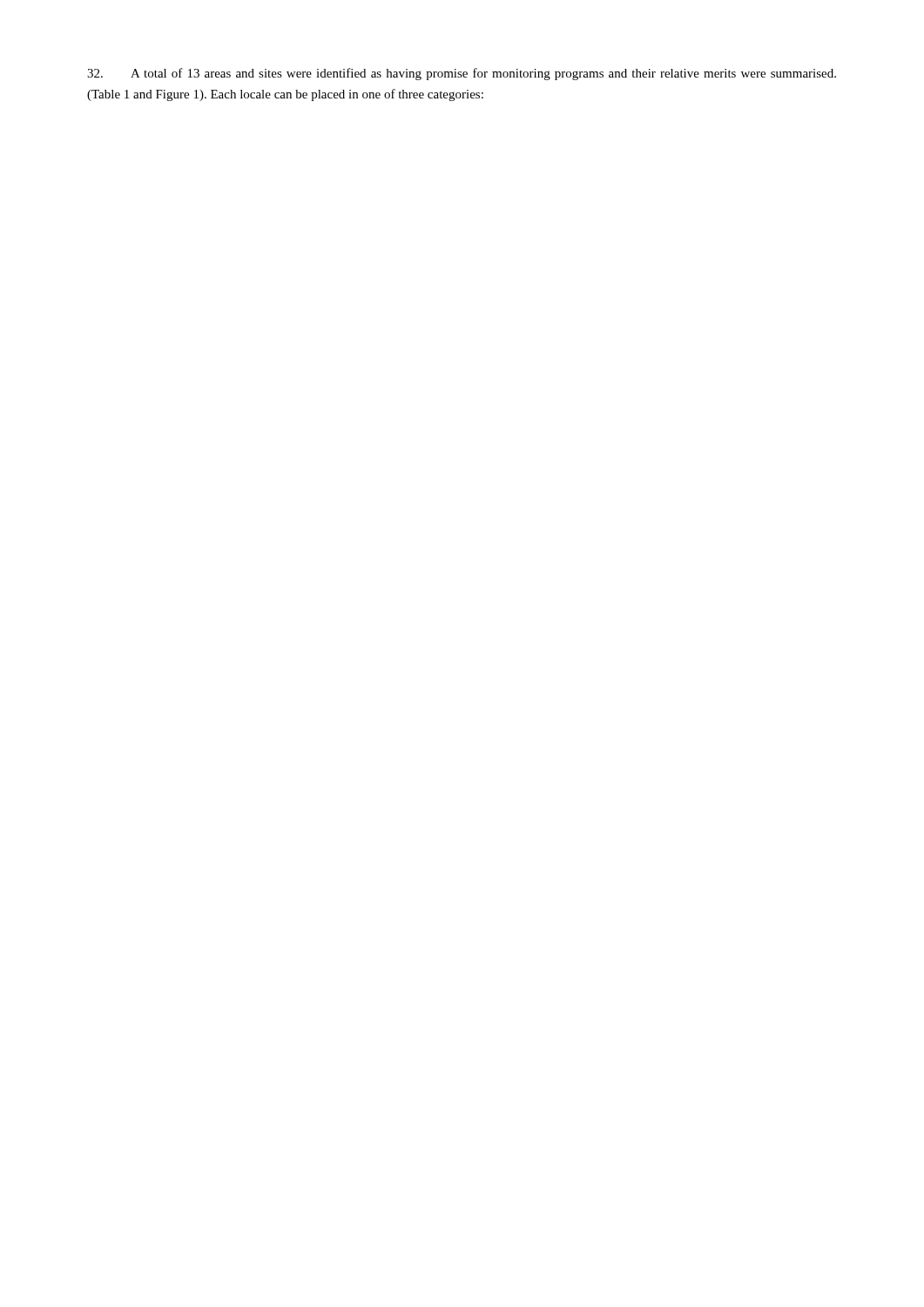Select the block starting "A total of 13 areas and sites"
The width and height of the screenshot is (924, 1307).
point(462,84)
